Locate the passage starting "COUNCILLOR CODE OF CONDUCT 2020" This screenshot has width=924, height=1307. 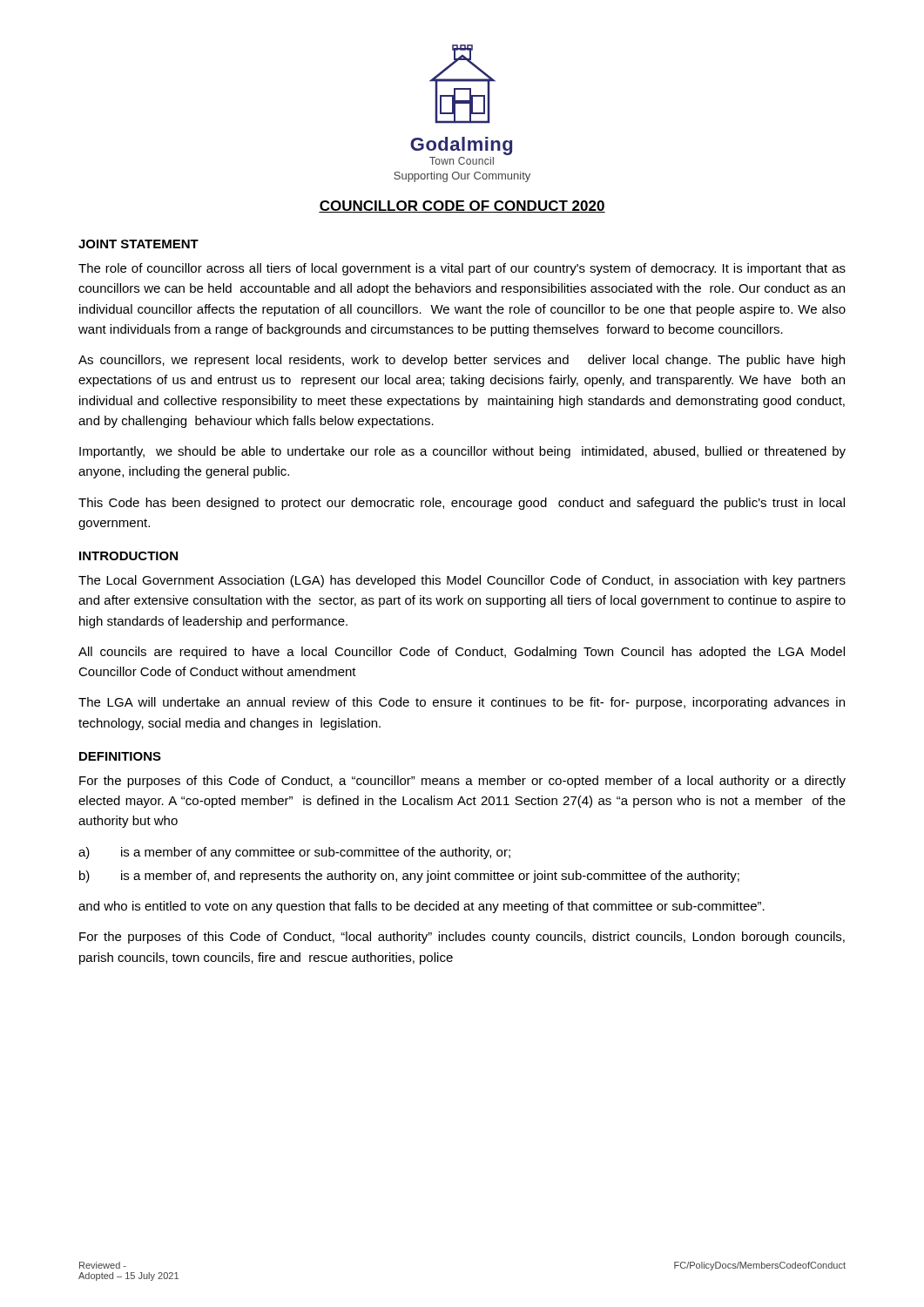click(462, 206)
